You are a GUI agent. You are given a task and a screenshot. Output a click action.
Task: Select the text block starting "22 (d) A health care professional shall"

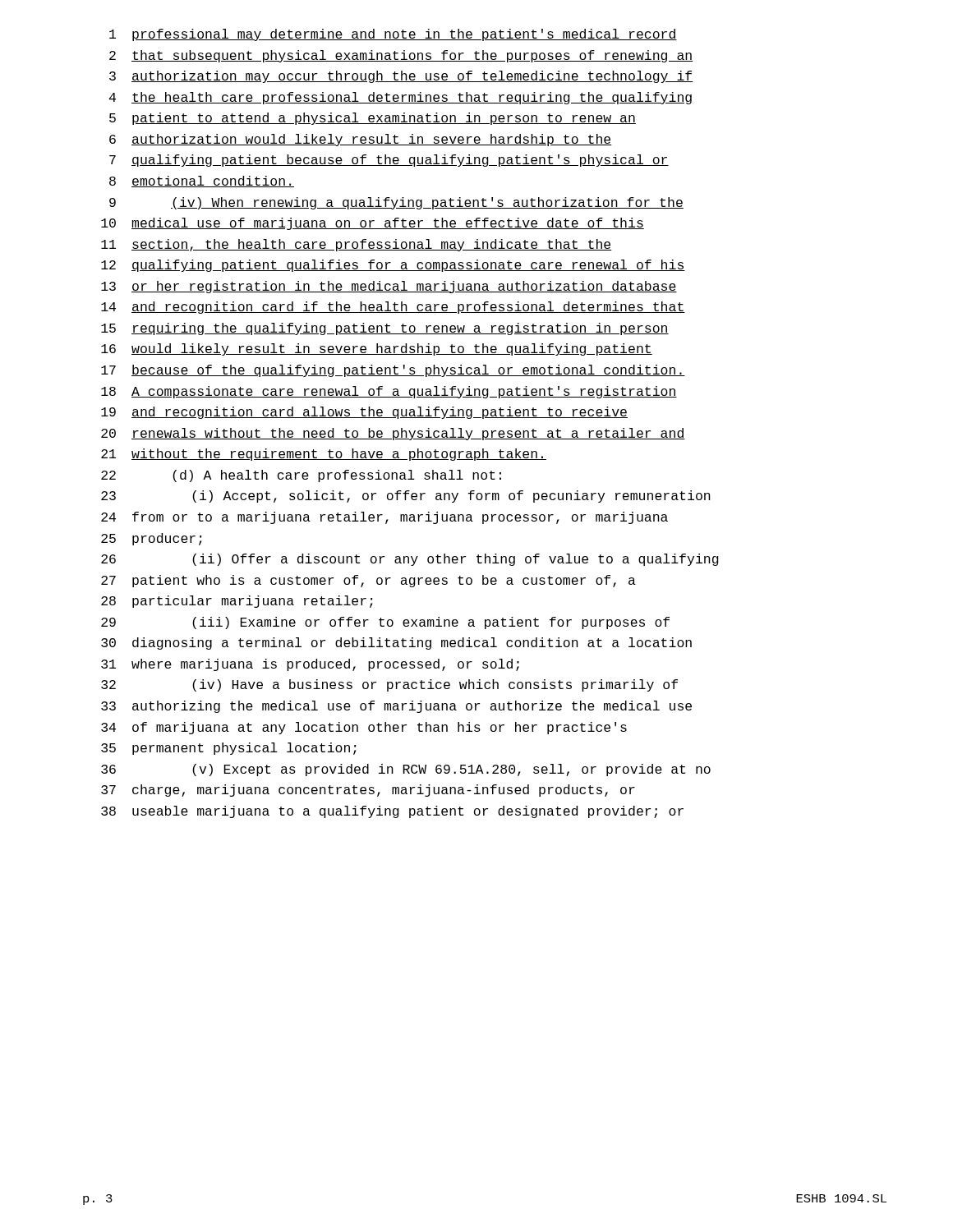[x=293, y=476]
